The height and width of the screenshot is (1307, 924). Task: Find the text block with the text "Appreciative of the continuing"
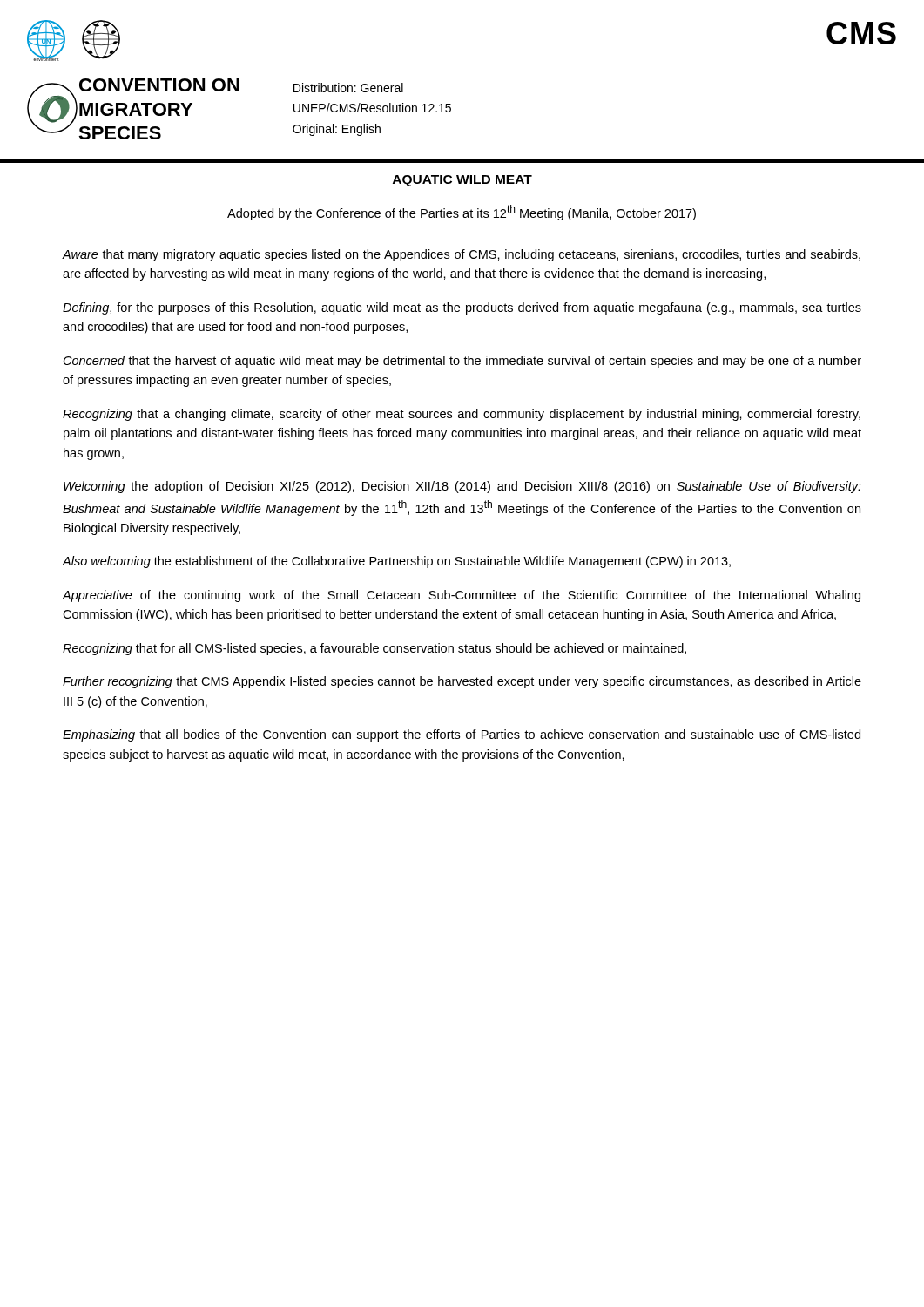coord(462,605)
